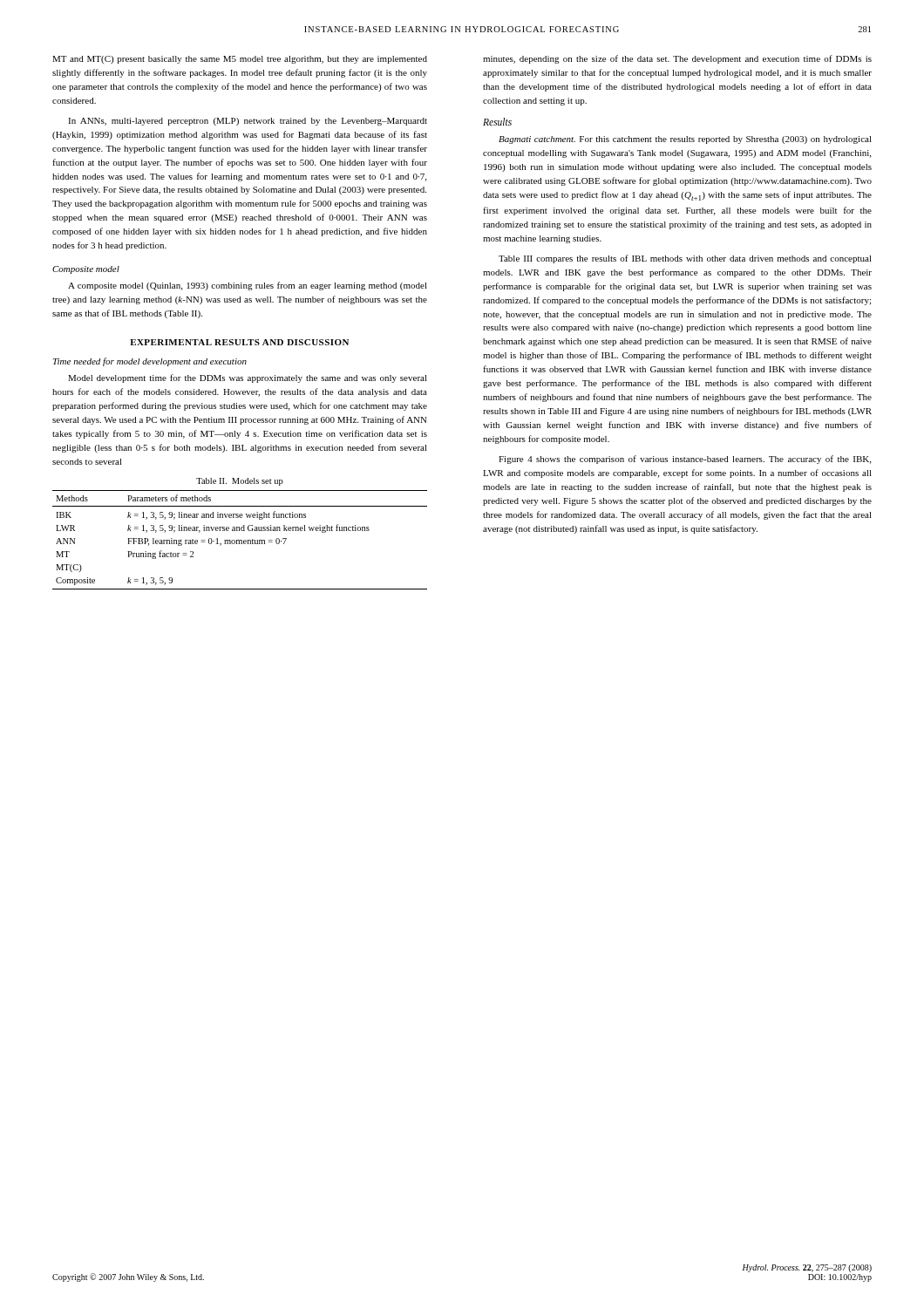The width and height of the screenshot is (924, 1308).
Task: Click on the passage starting "minutes, depending on the size of the data"
Action: [x=677, y=80]
